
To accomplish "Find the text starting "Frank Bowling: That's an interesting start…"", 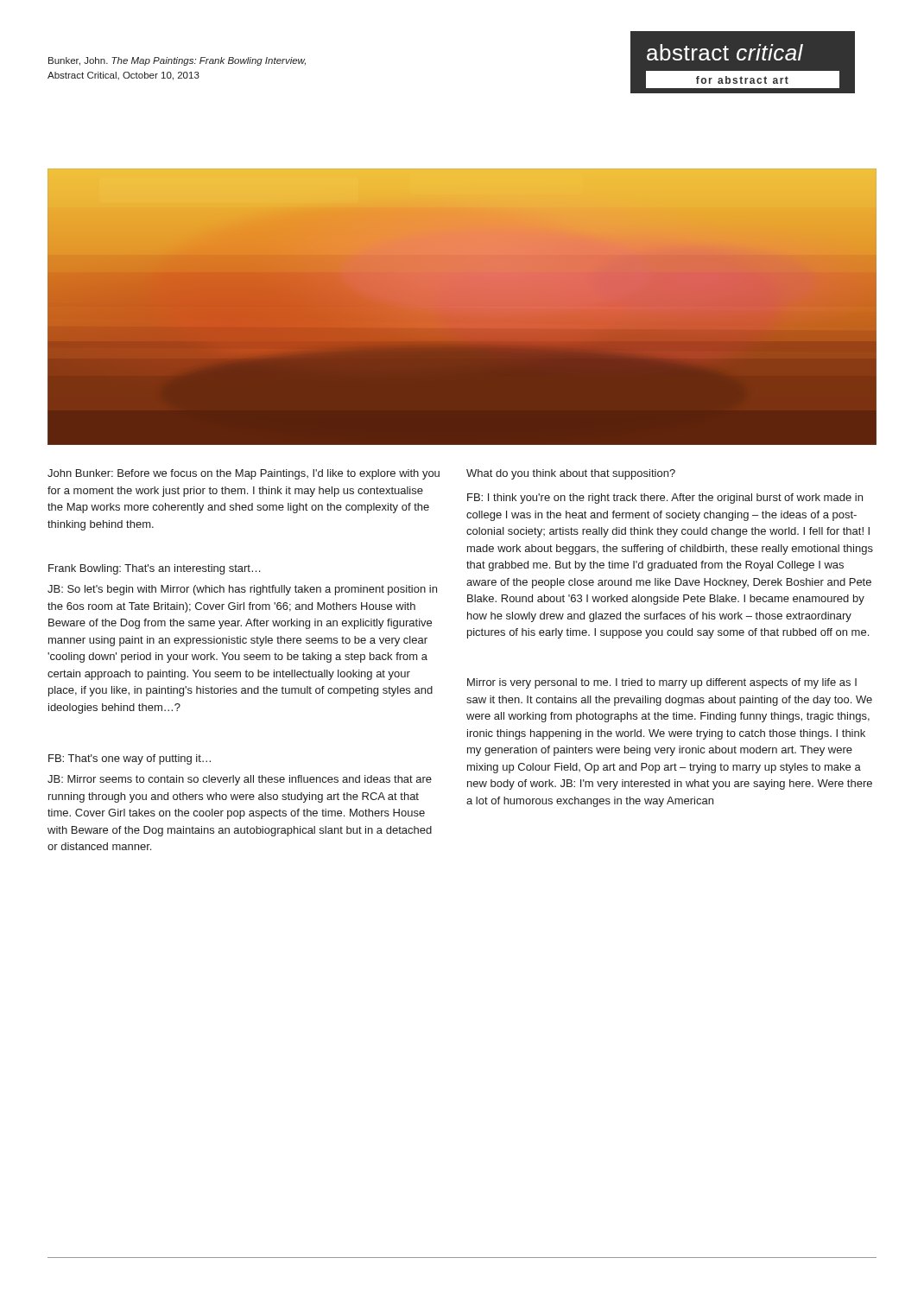I will pos(244,568).
